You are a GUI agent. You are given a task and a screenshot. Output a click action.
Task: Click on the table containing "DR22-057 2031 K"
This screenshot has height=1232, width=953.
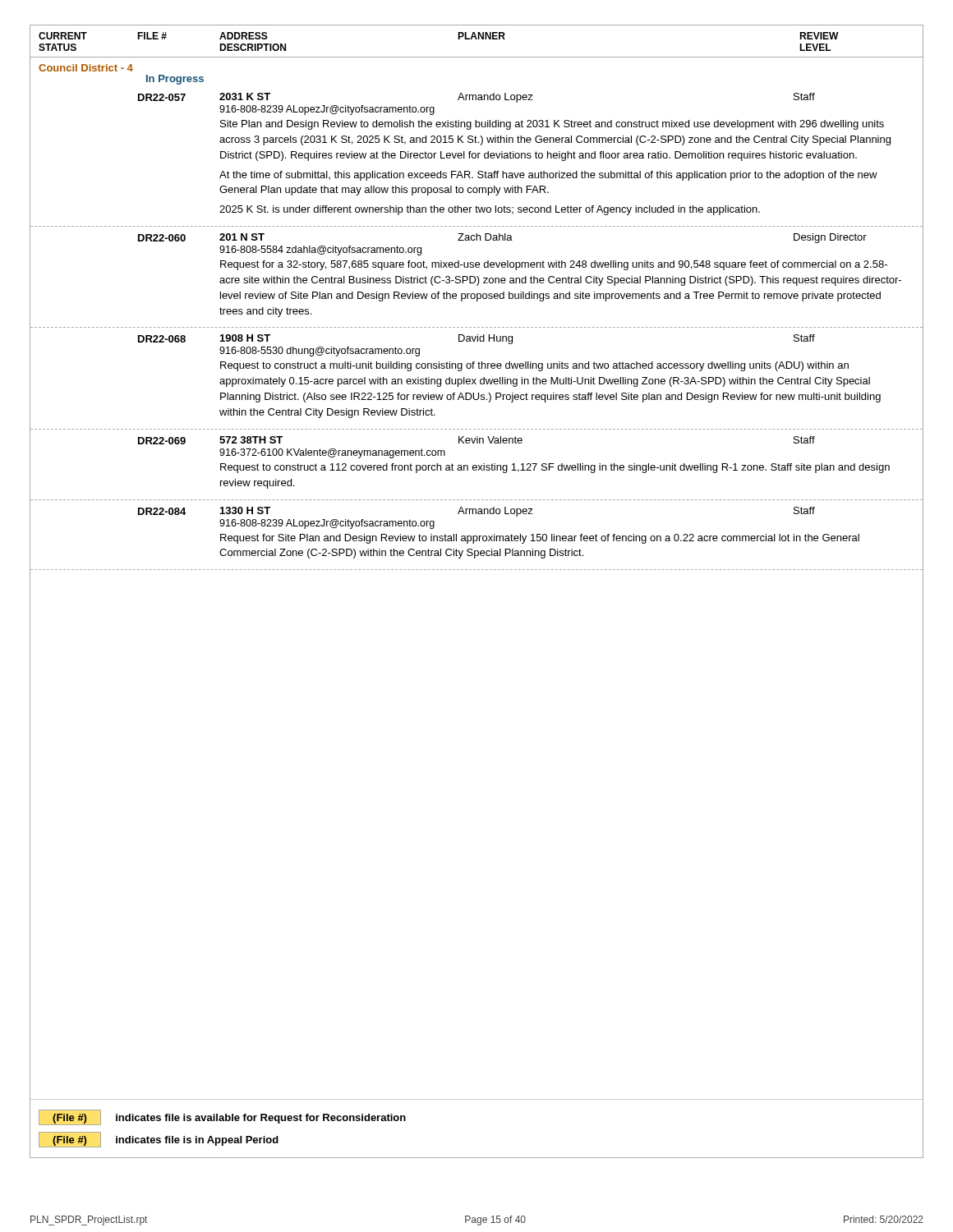pyautogui.click(x=476, y=156)
